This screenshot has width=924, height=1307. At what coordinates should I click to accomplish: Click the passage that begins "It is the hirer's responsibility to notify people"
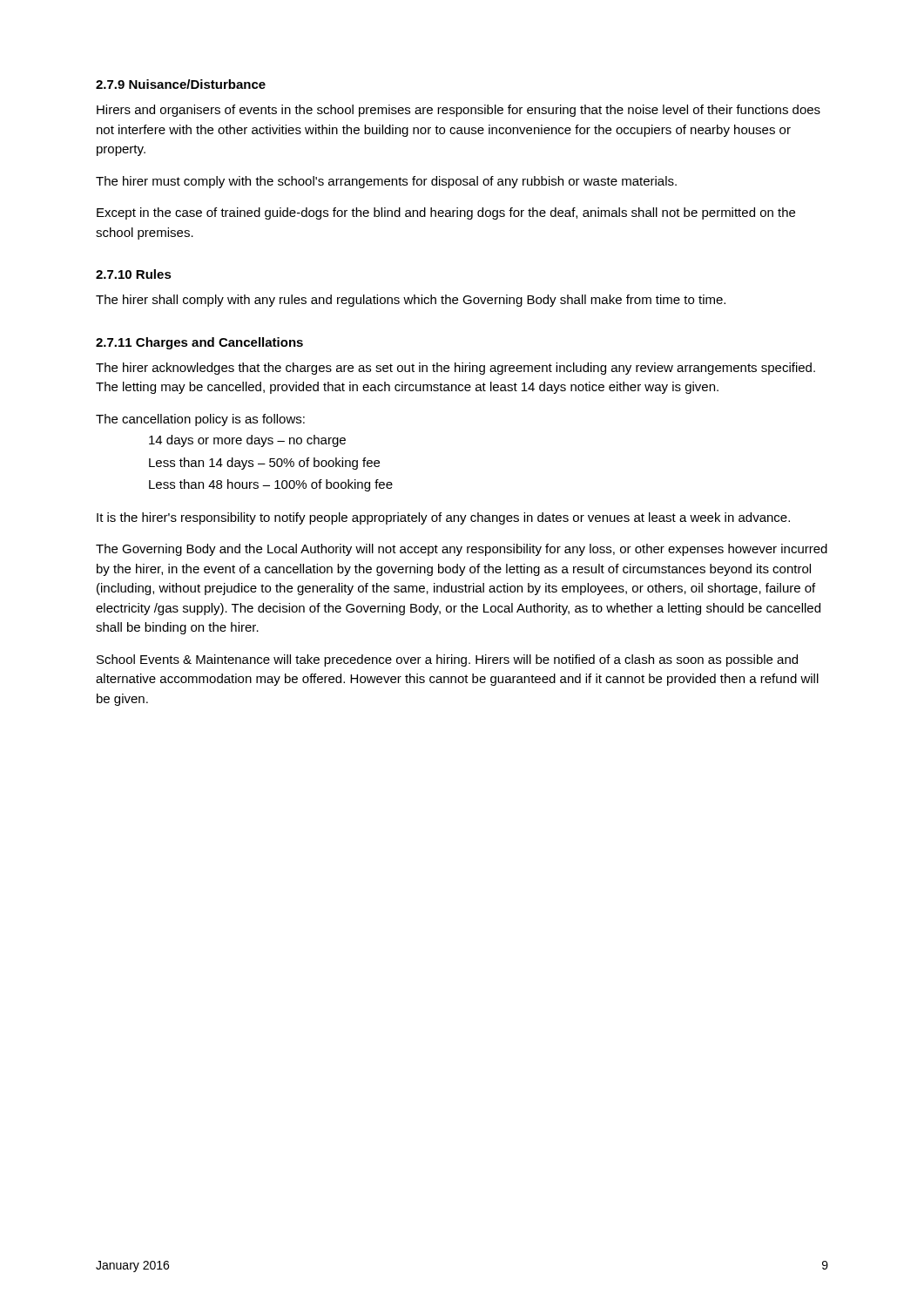[x=443, y=517]
